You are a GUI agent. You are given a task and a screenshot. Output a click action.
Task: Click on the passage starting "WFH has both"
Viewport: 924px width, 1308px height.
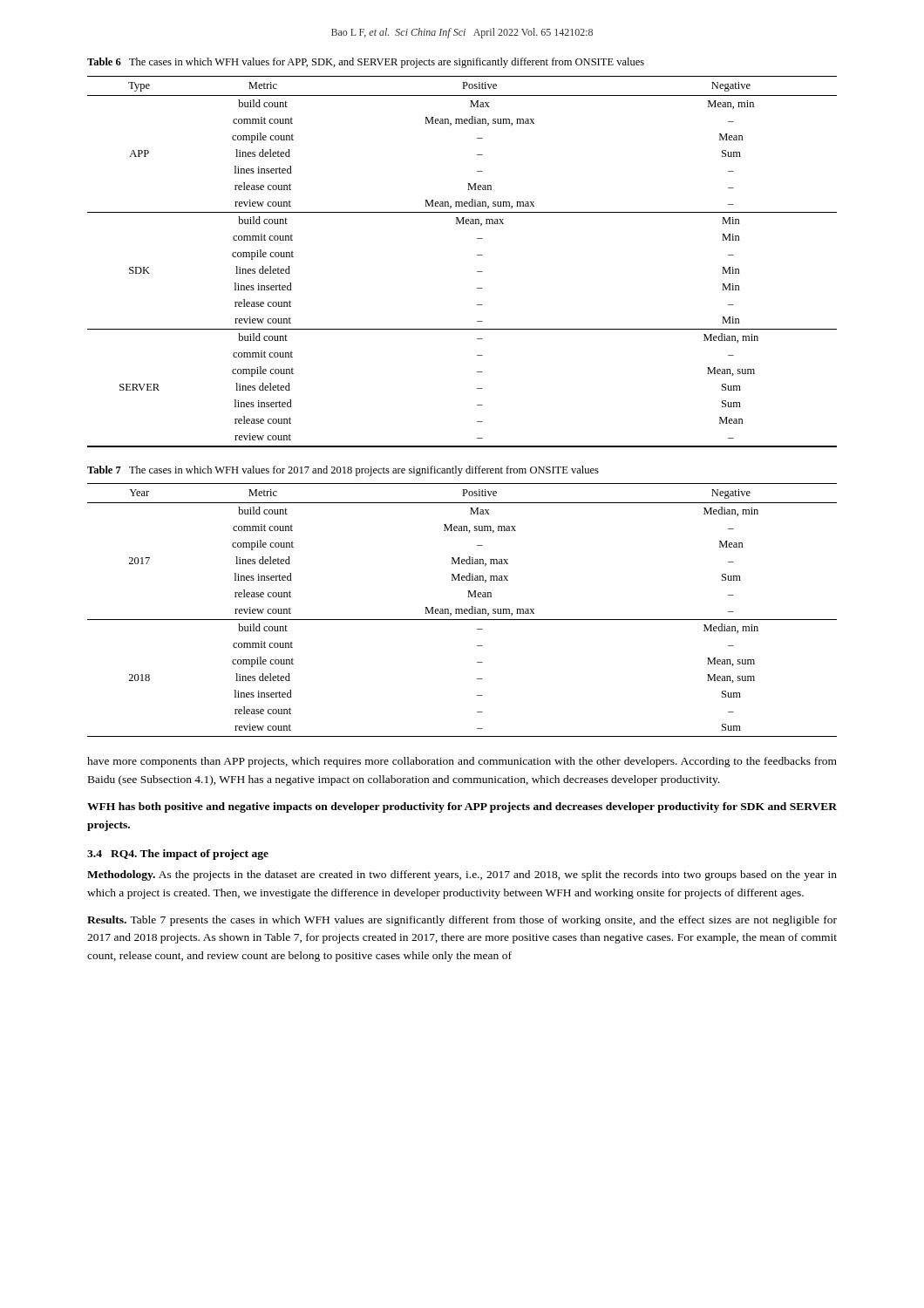point(462,815)
